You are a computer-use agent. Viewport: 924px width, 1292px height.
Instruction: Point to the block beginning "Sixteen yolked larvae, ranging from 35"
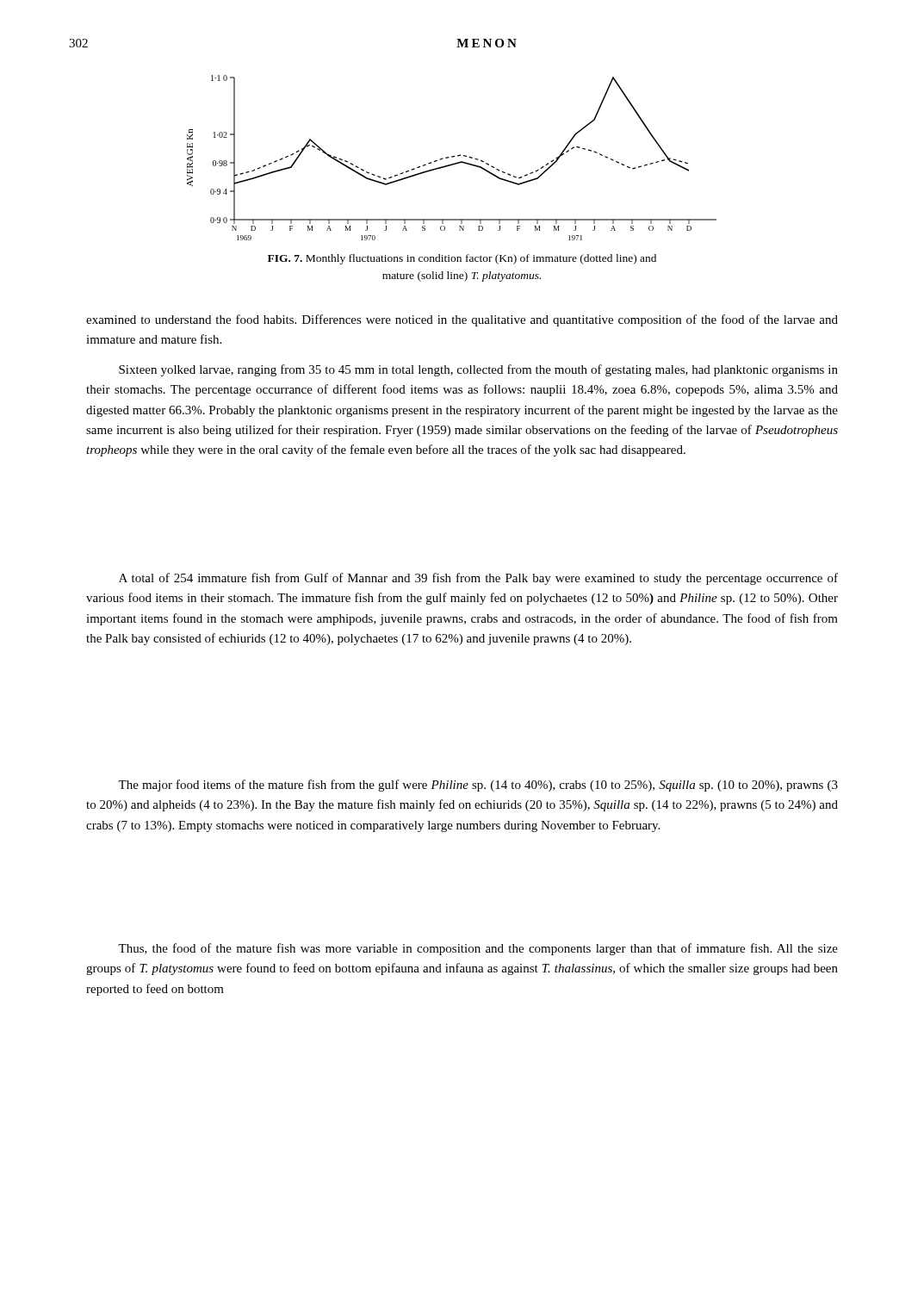click(x=462, y=410)
